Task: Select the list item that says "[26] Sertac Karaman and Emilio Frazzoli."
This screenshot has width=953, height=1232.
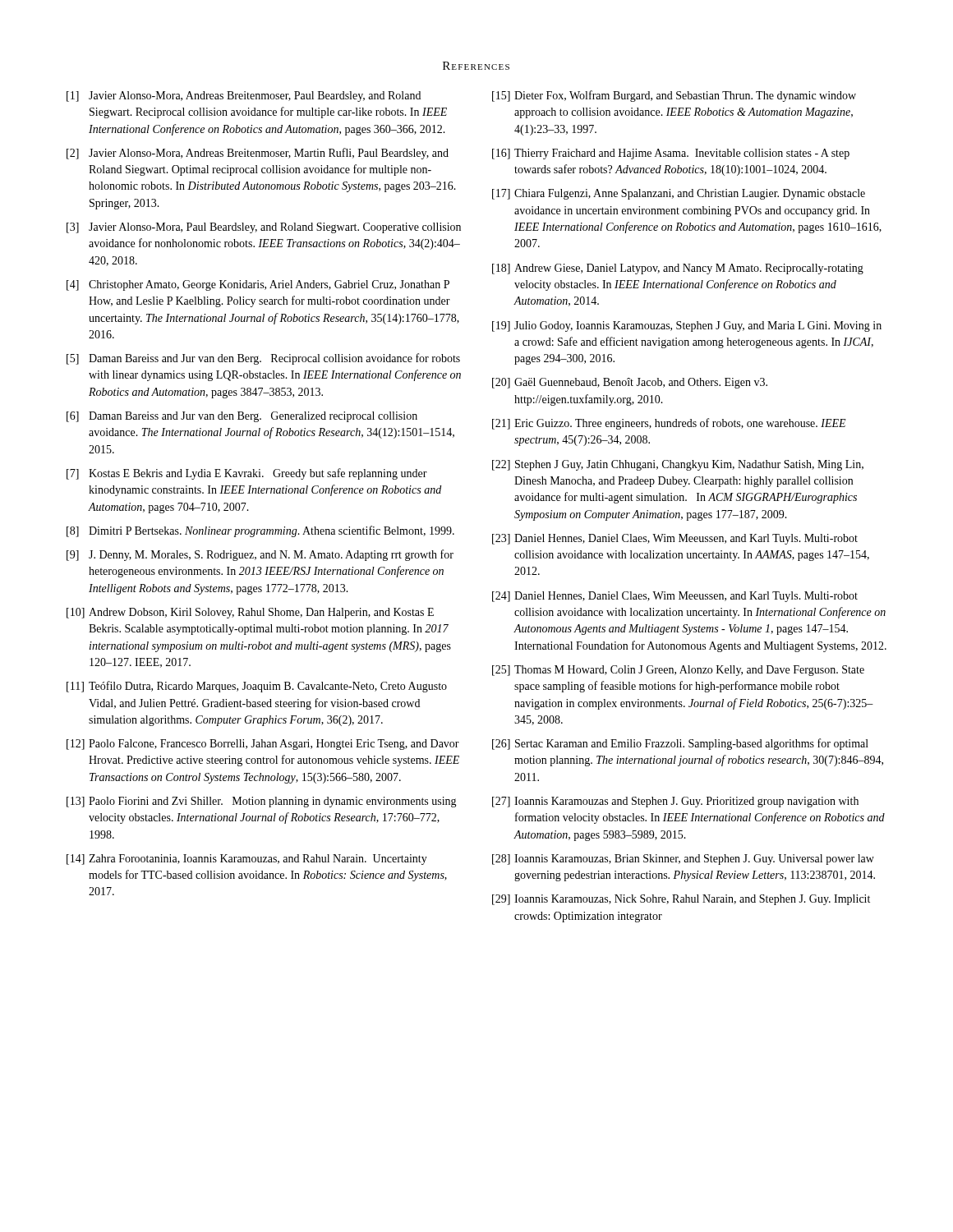Action: (689, 761)
